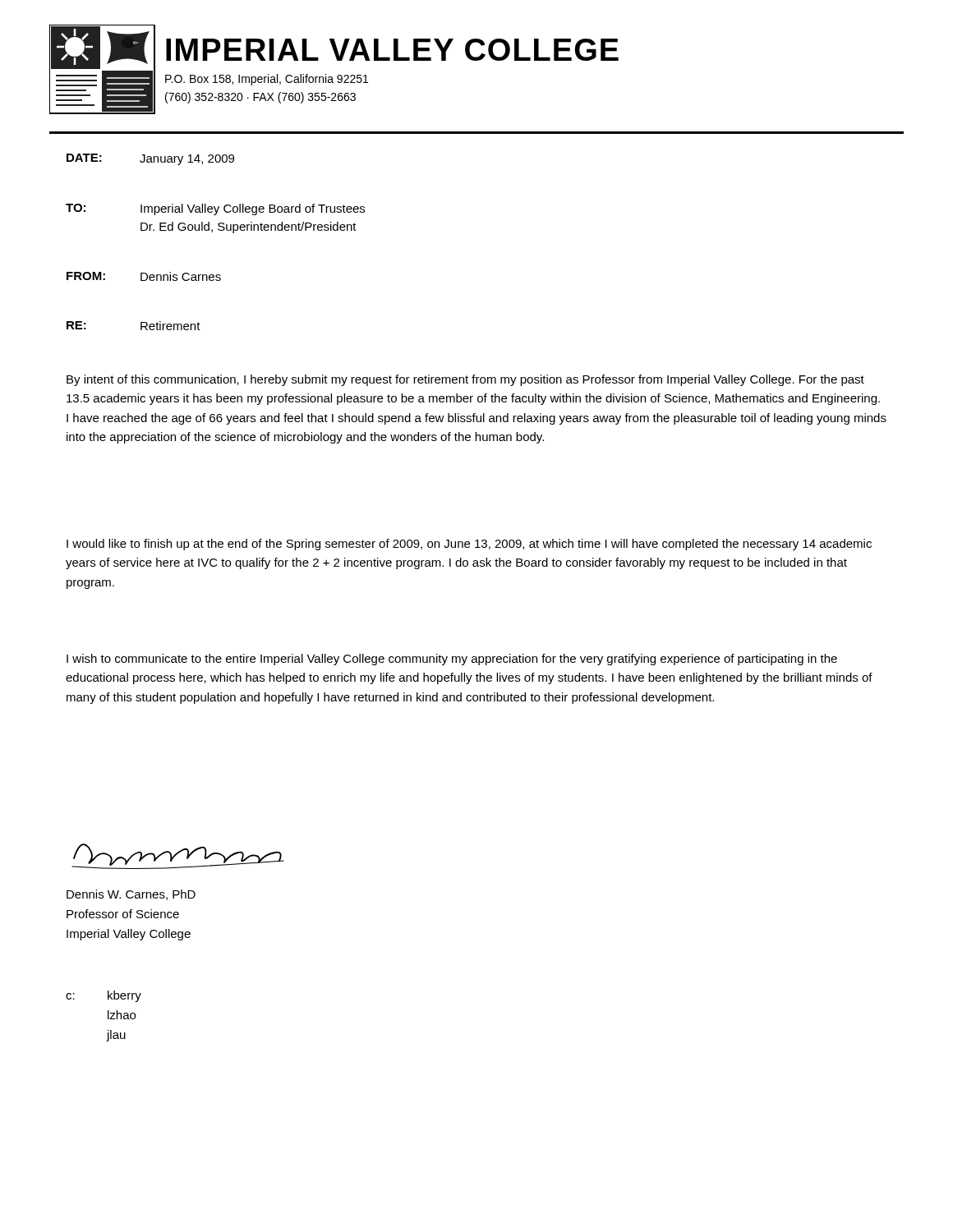Point to the block beginning "Dennis W. Carnes, PhD Professor of"
This screenshot has height=1232, width=953.
pyautogui.click(x=131, y=914)
